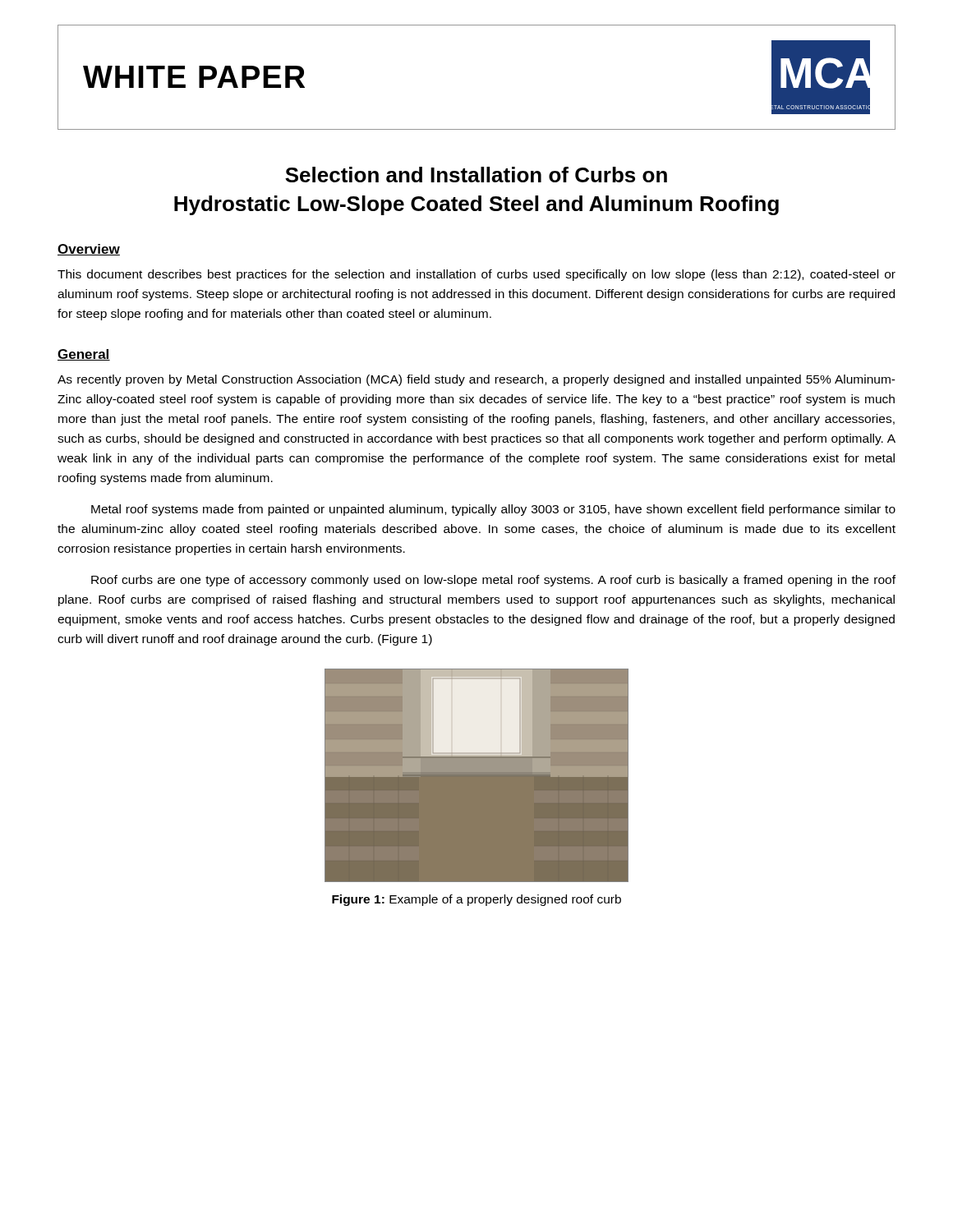Navigate to the passage starting "Roof curbs are one type of accessory"
953x1232 pixels.
476,609
